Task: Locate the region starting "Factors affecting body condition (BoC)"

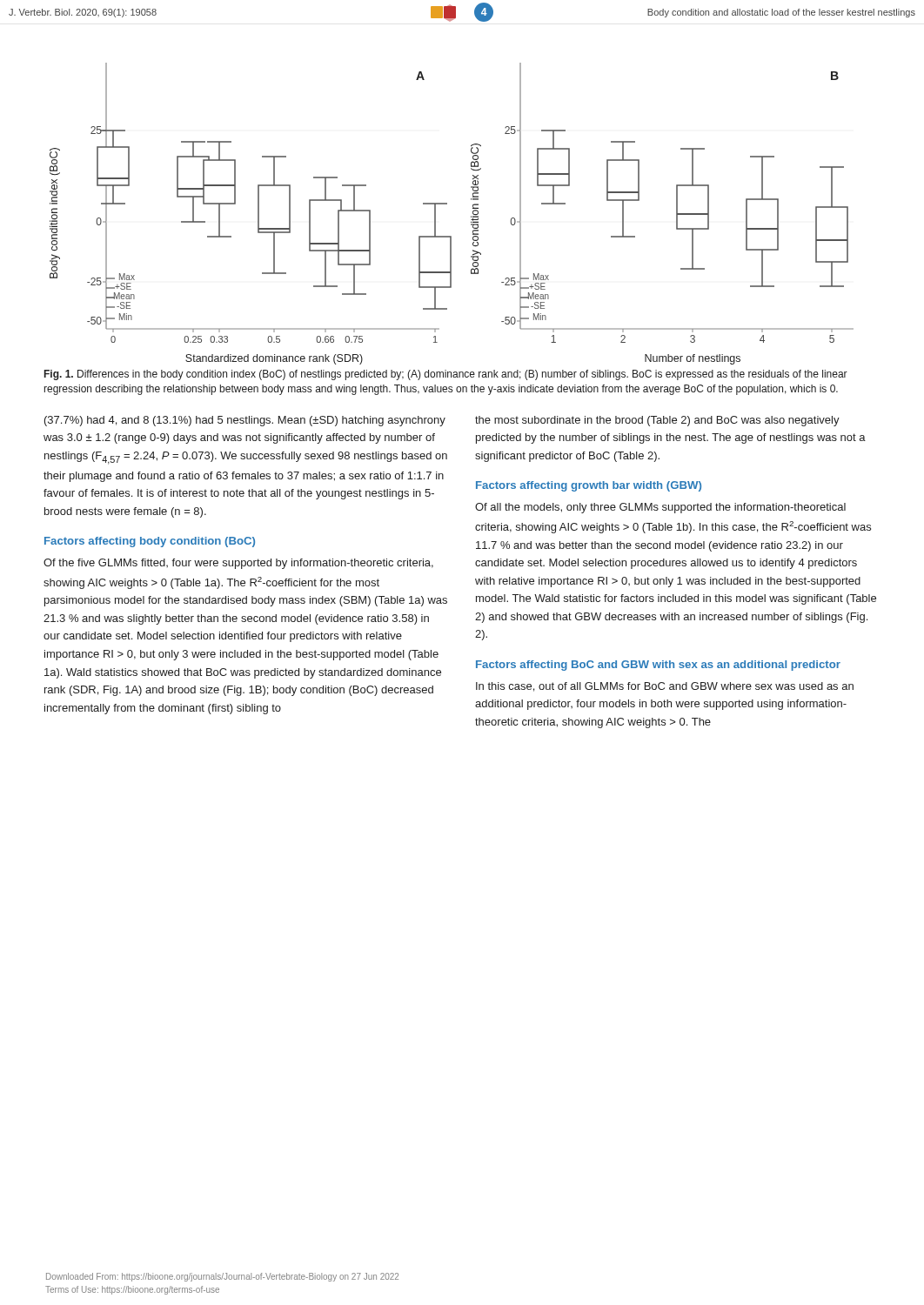Action: (150, 541)
